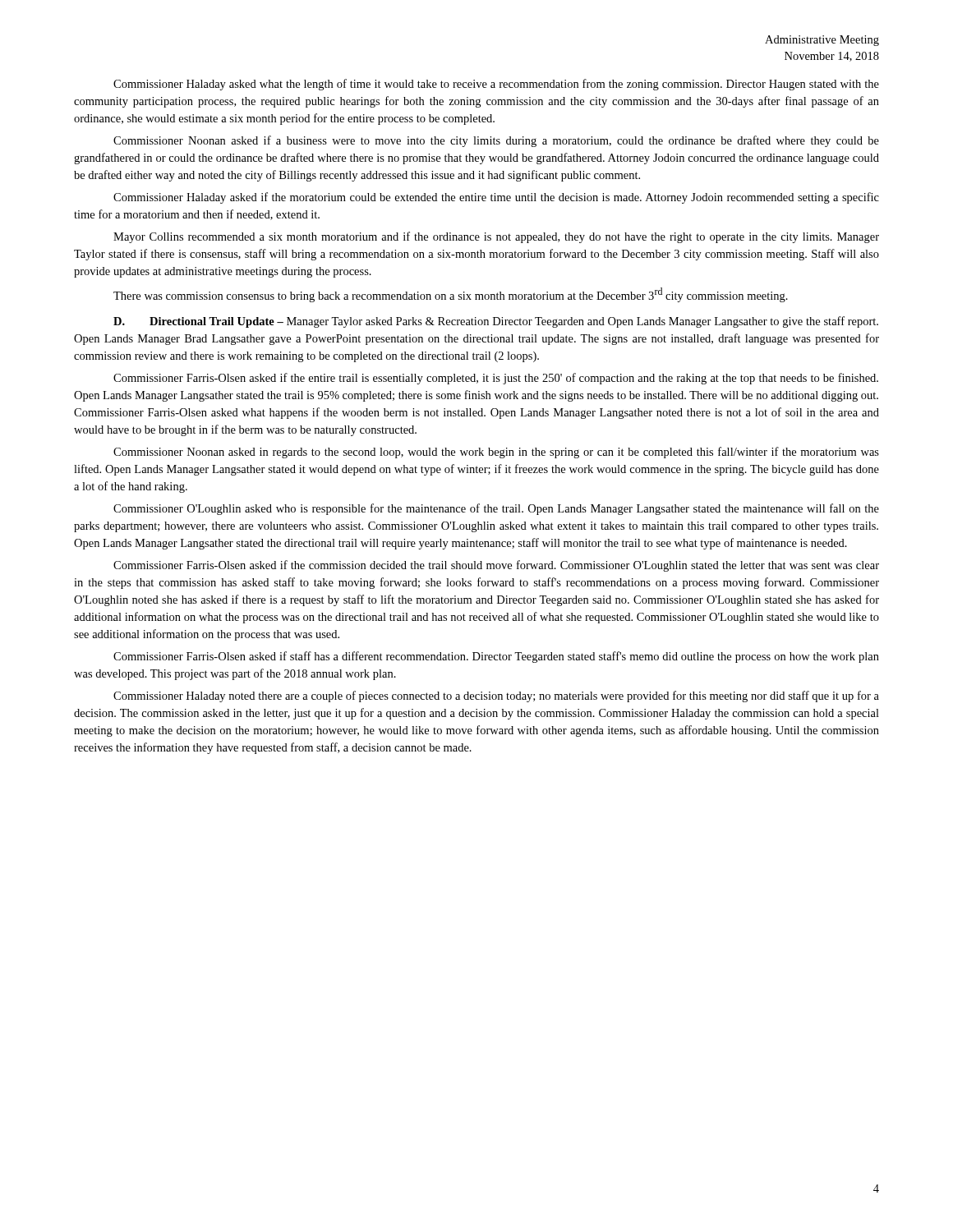Point to the block beginning "Commissioner Haladay asked what the length"

click(x=476, y=101)
